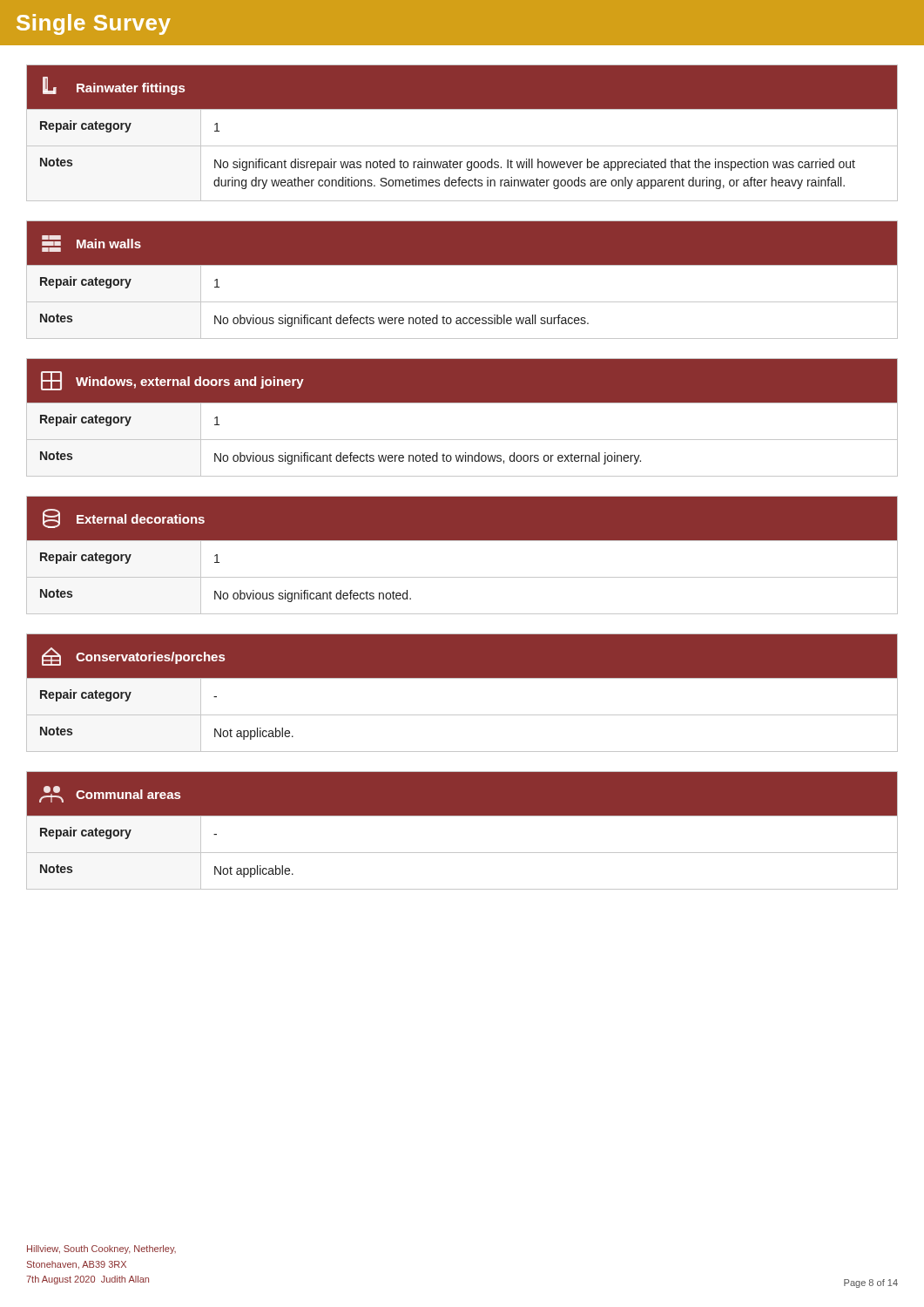Click on the table containing "Communal areas Repair"
The width and height of the screenshot is (924, 1307).
tap(462, 830)
